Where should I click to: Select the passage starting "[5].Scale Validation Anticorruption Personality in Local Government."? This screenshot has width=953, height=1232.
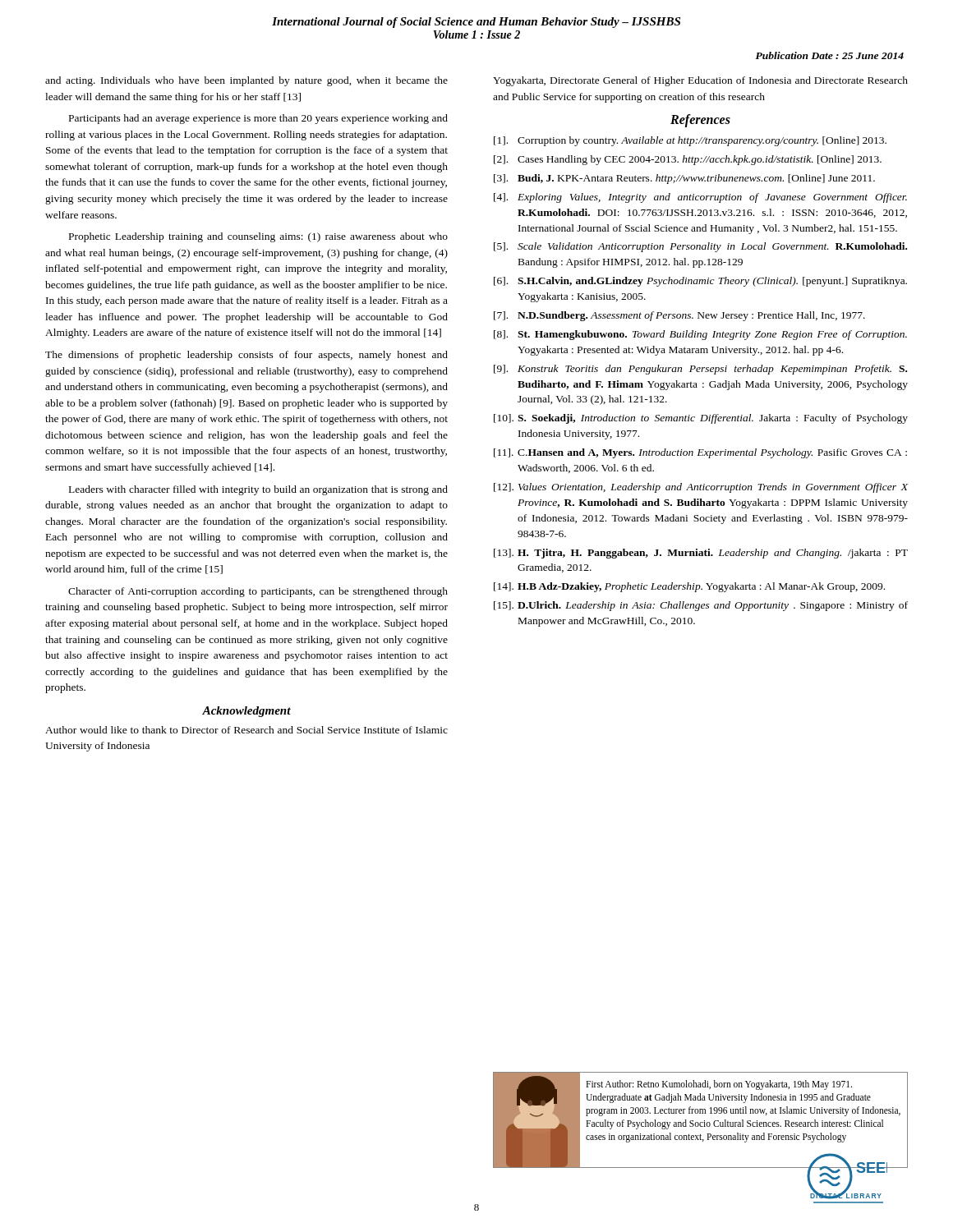[x=700, y=255]
